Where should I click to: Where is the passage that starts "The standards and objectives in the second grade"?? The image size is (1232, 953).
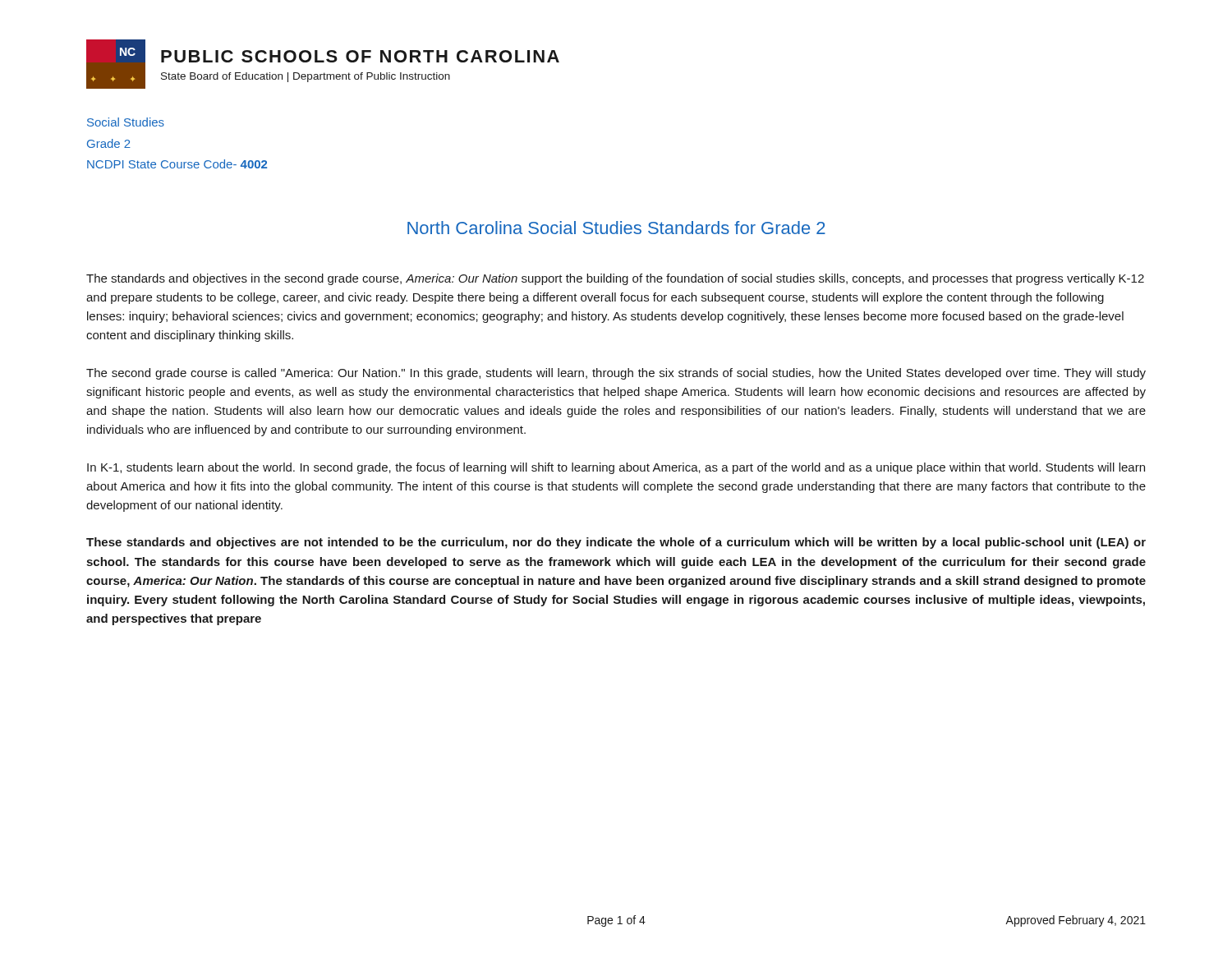pyautogui.click(x=615, y=306)
